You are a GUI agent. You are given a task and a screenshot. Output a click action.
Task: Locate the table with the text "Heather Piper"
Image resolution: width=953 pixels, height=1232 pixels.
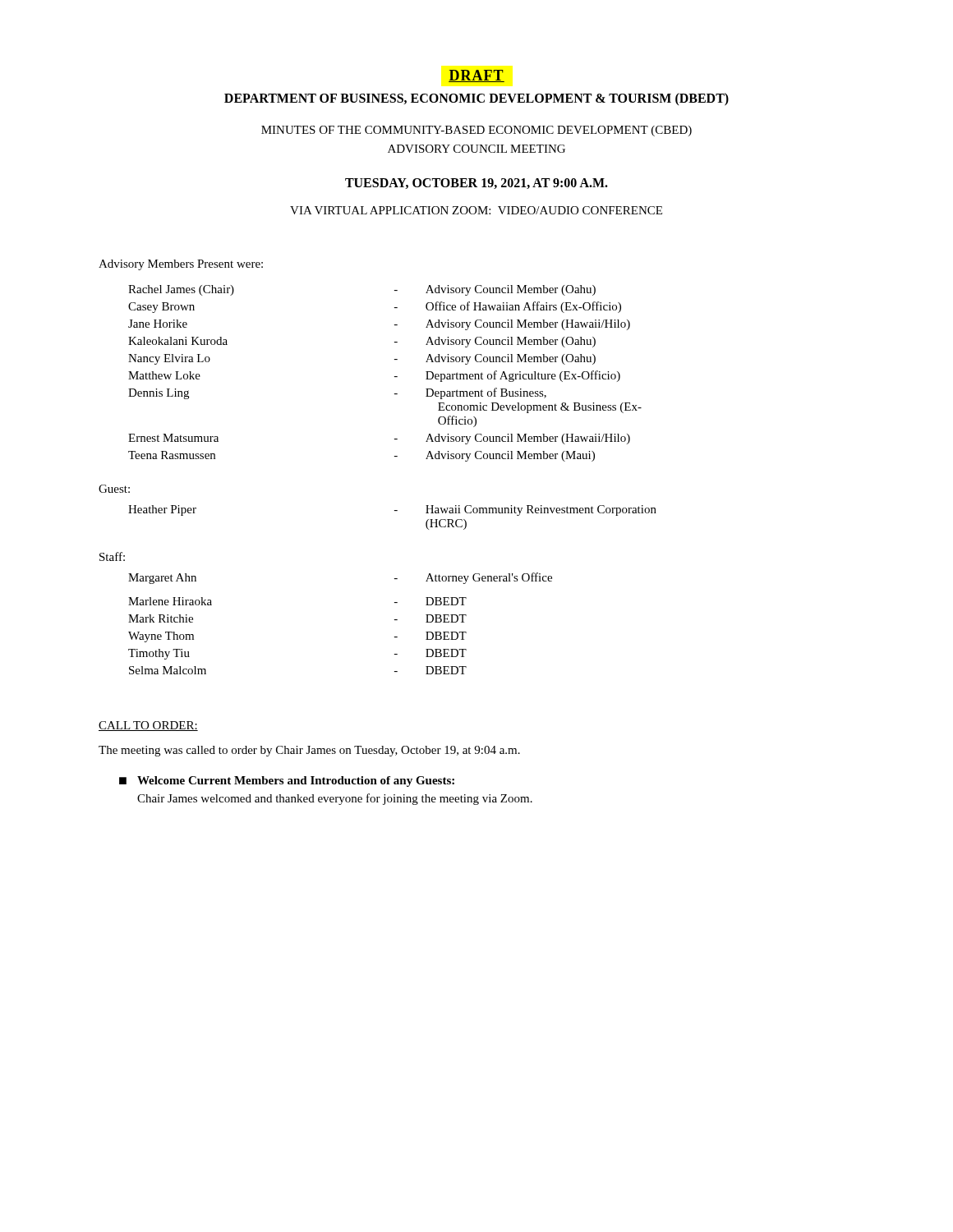(476, 517)
